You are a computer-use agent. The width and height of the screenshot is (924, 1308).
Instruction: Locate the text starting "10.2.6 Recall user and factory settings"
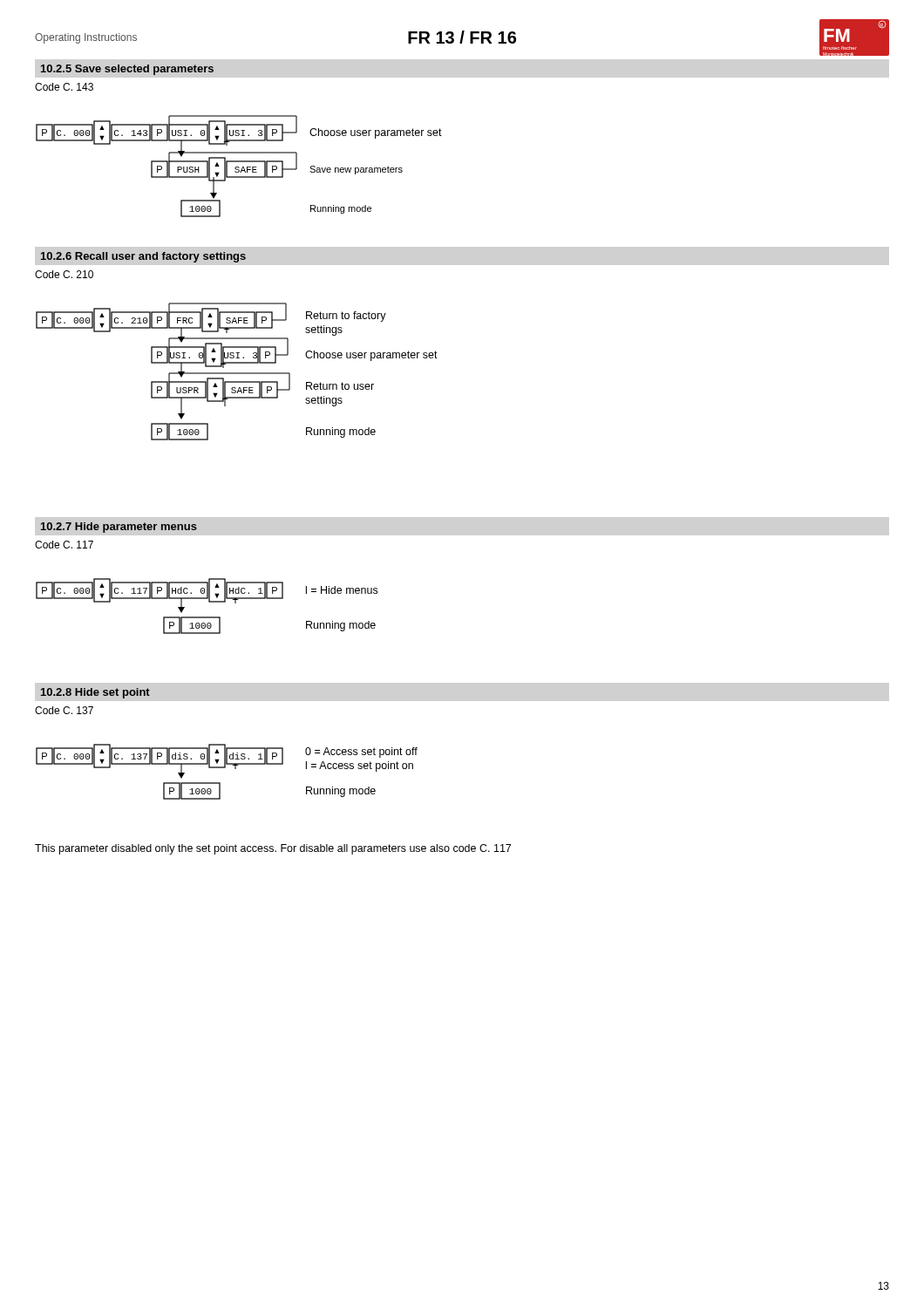pos(143,256)
